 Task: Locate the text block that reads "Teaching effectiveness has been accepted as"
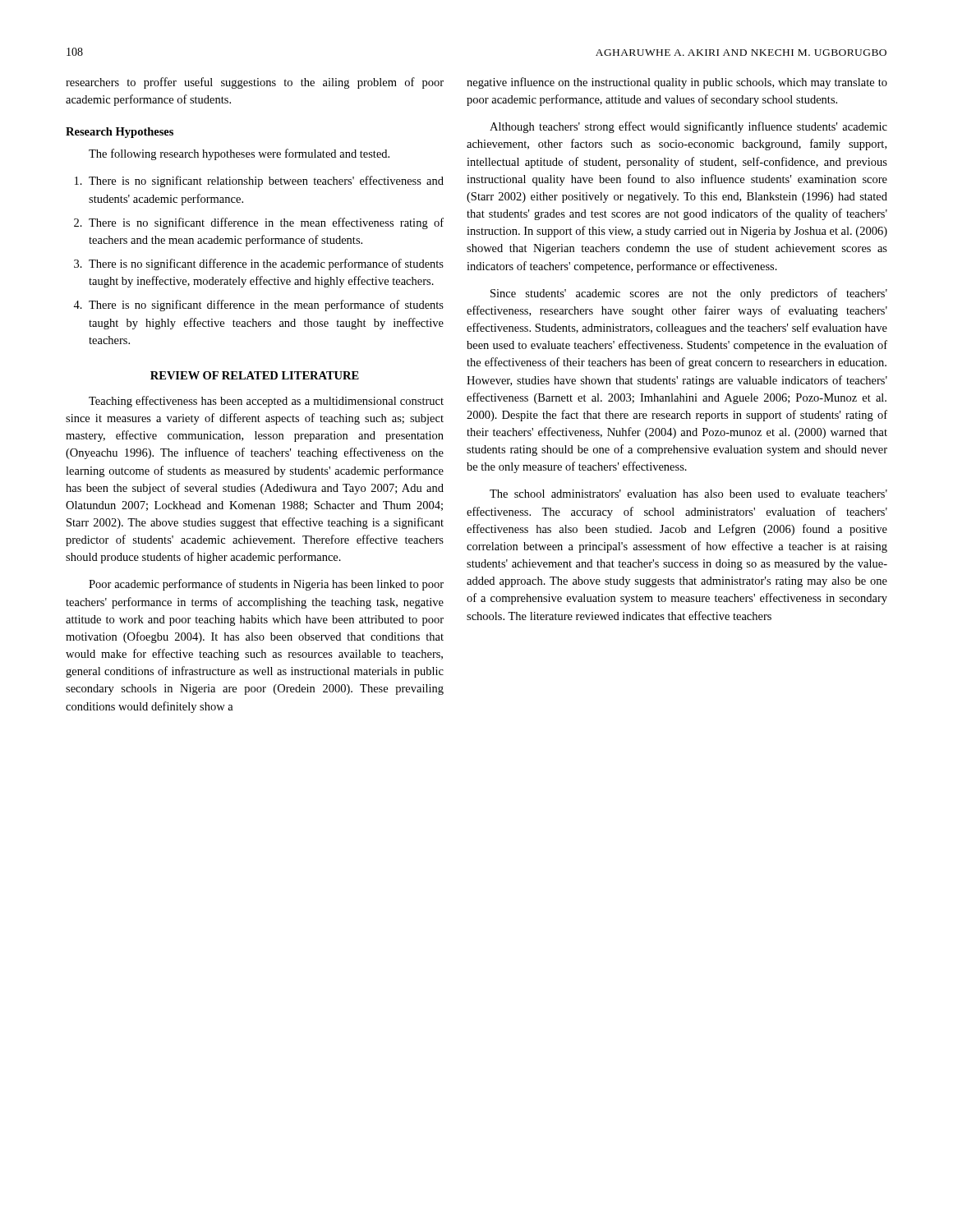pyautogui.click(x=255, y=479)
